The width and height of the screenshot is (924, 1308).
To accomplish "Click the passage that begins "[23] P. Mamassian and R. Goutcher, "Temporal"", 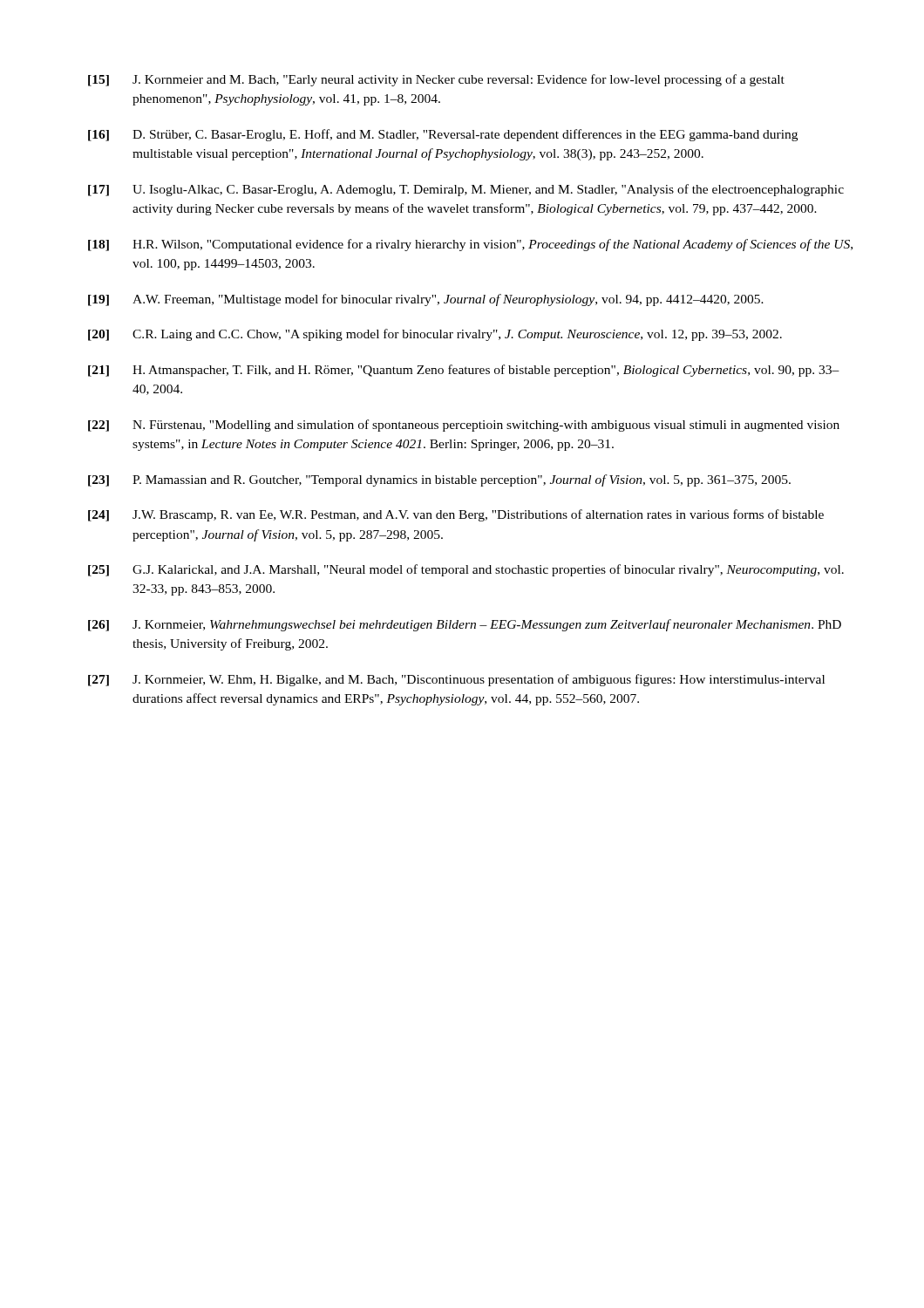I will click(x=471, y=479).
